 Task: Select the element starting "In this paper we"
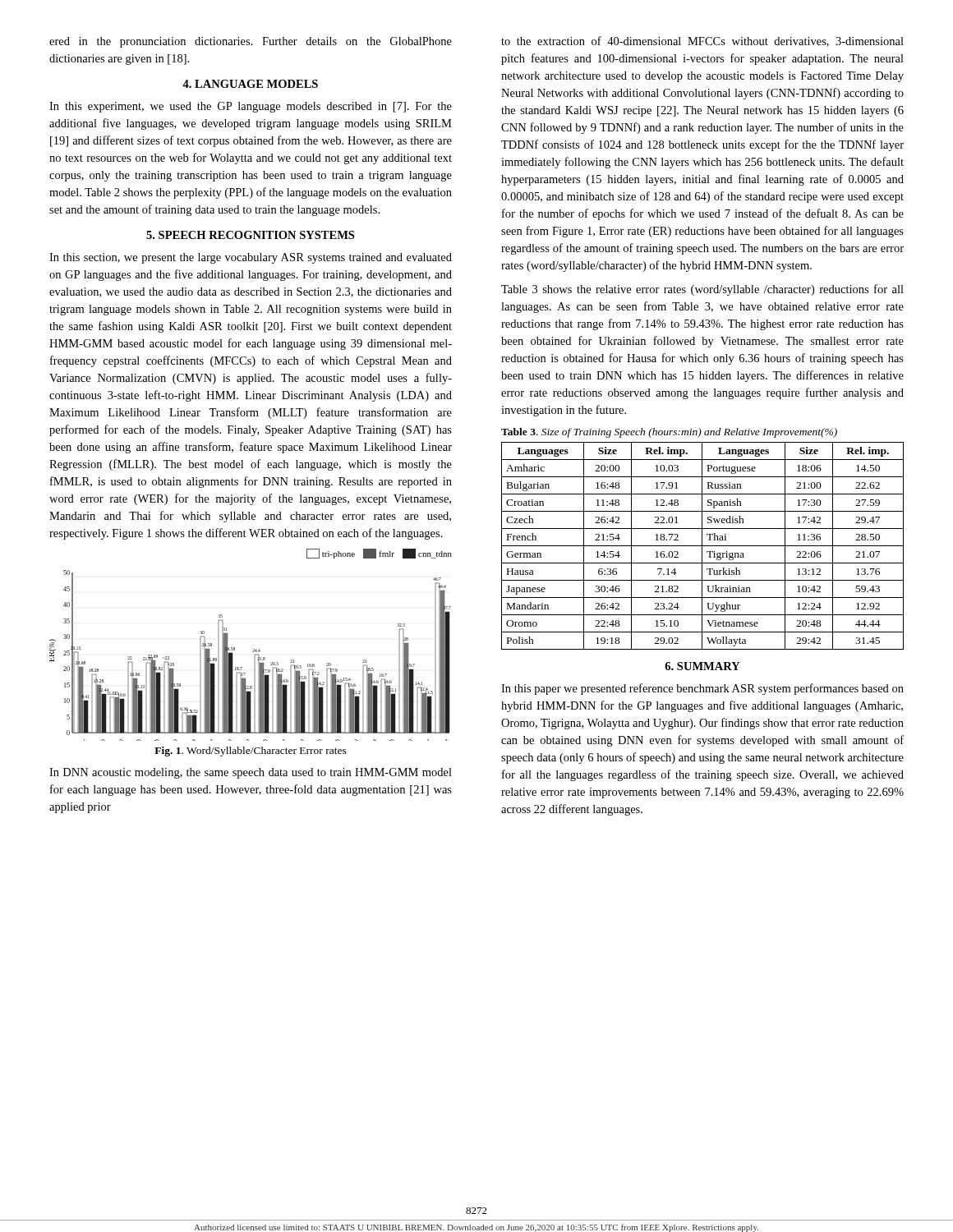point(702,749)
